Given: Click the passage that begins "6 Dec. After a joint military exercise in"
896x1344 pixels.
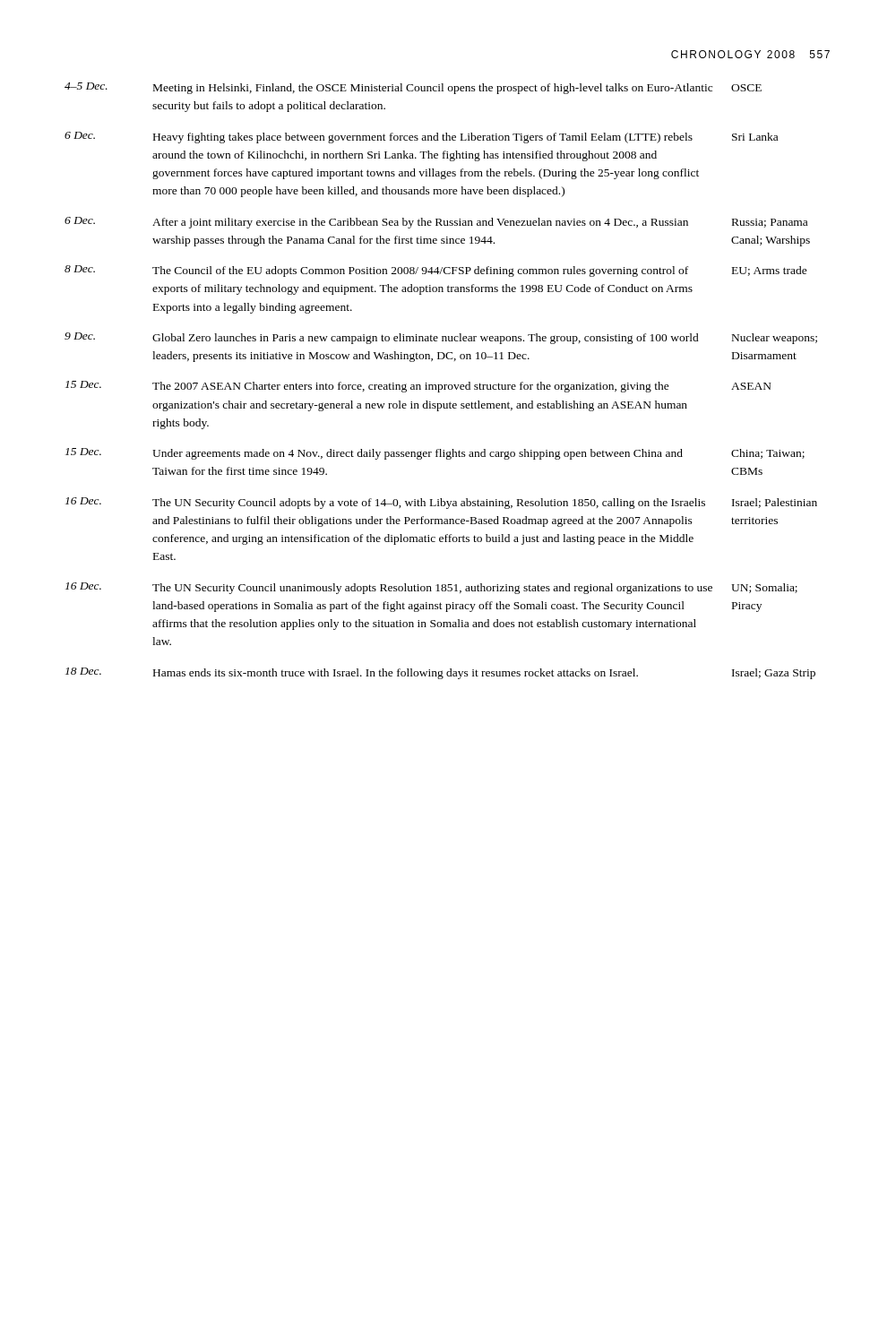Looking at the screenshot, I should click(x=448, y=231).
